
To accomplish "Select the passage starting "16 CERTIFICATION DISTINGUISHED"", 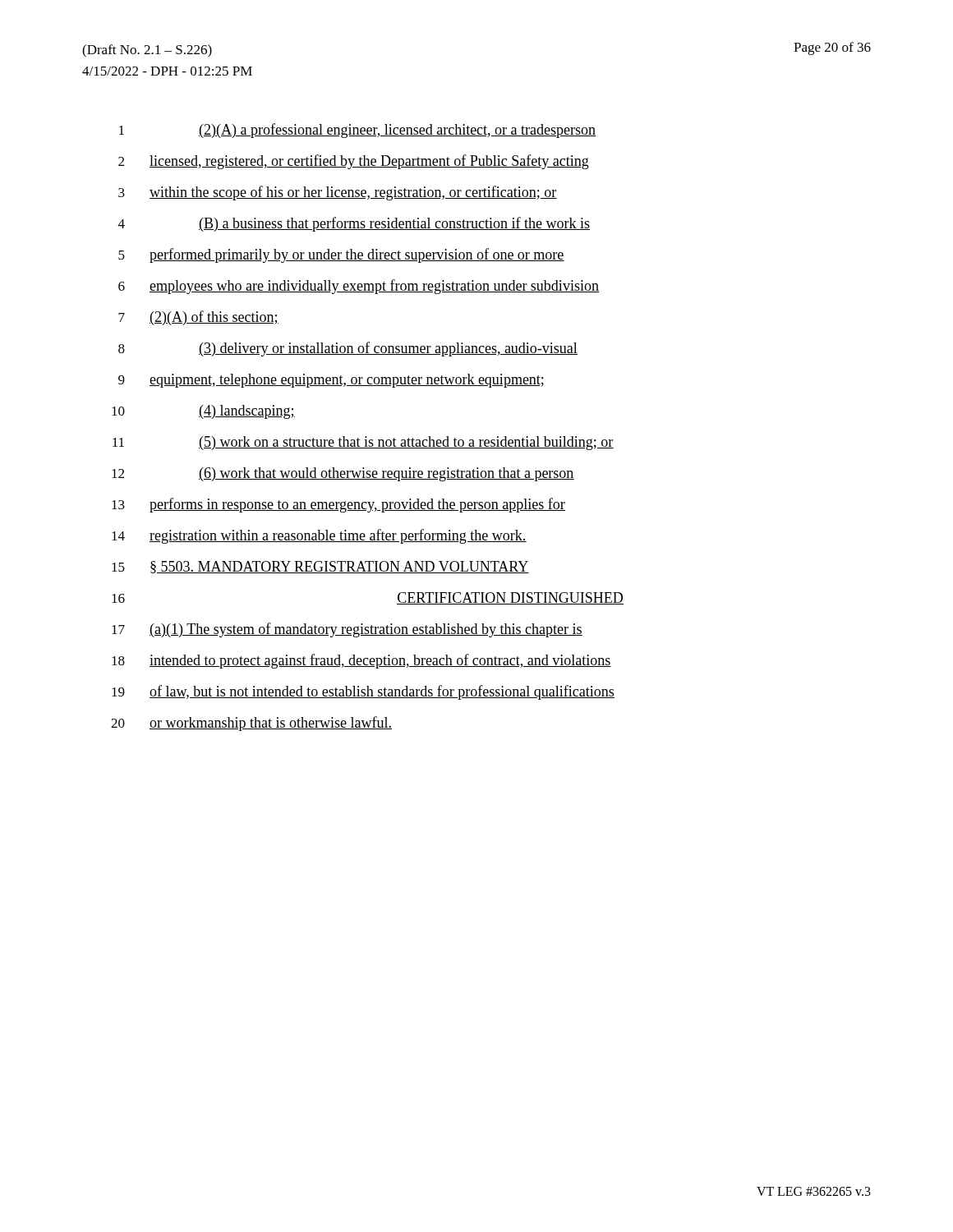I will click(476, 599).
